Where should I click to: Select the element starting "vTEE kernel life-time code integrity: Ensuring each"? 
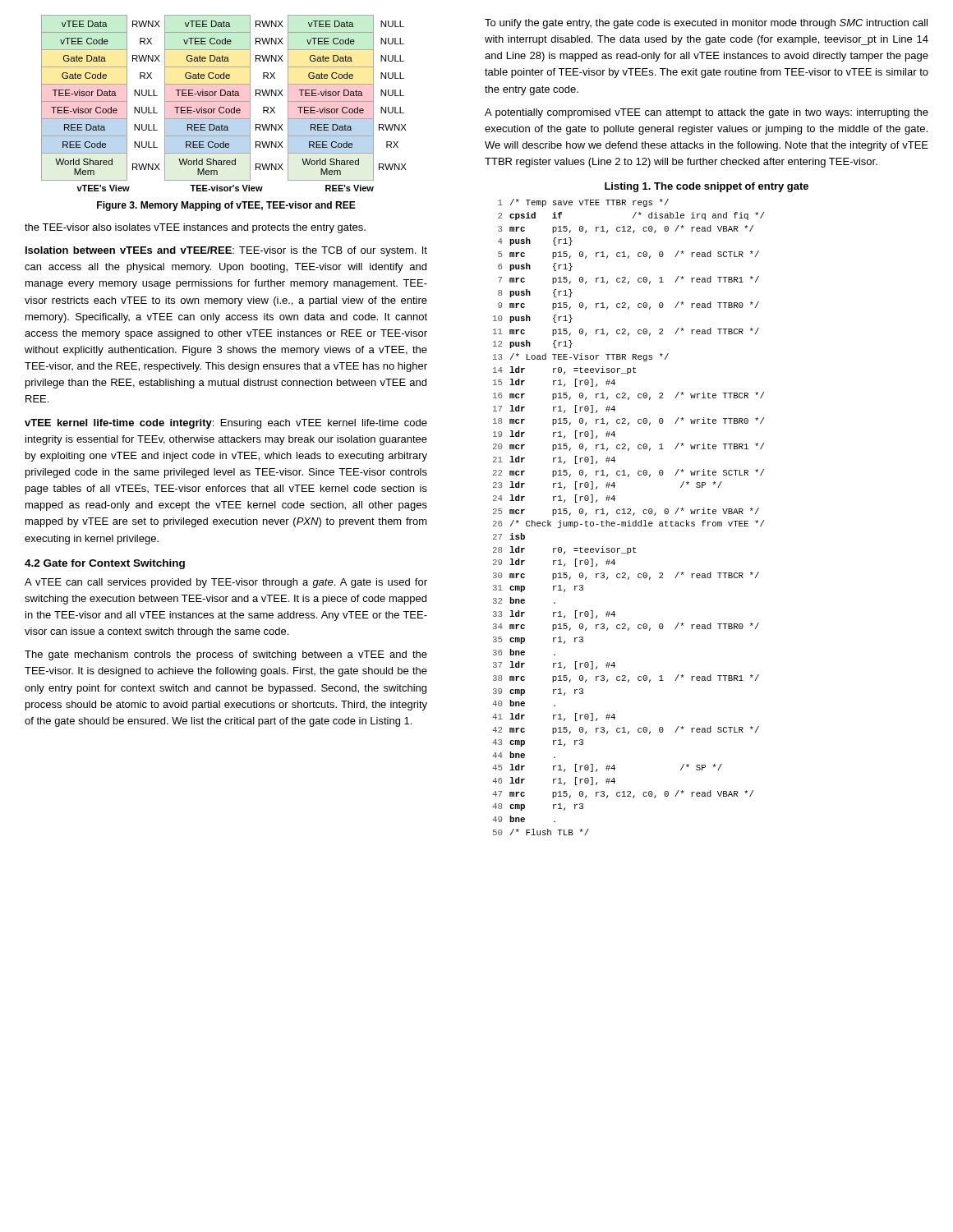tap(226, 480)
